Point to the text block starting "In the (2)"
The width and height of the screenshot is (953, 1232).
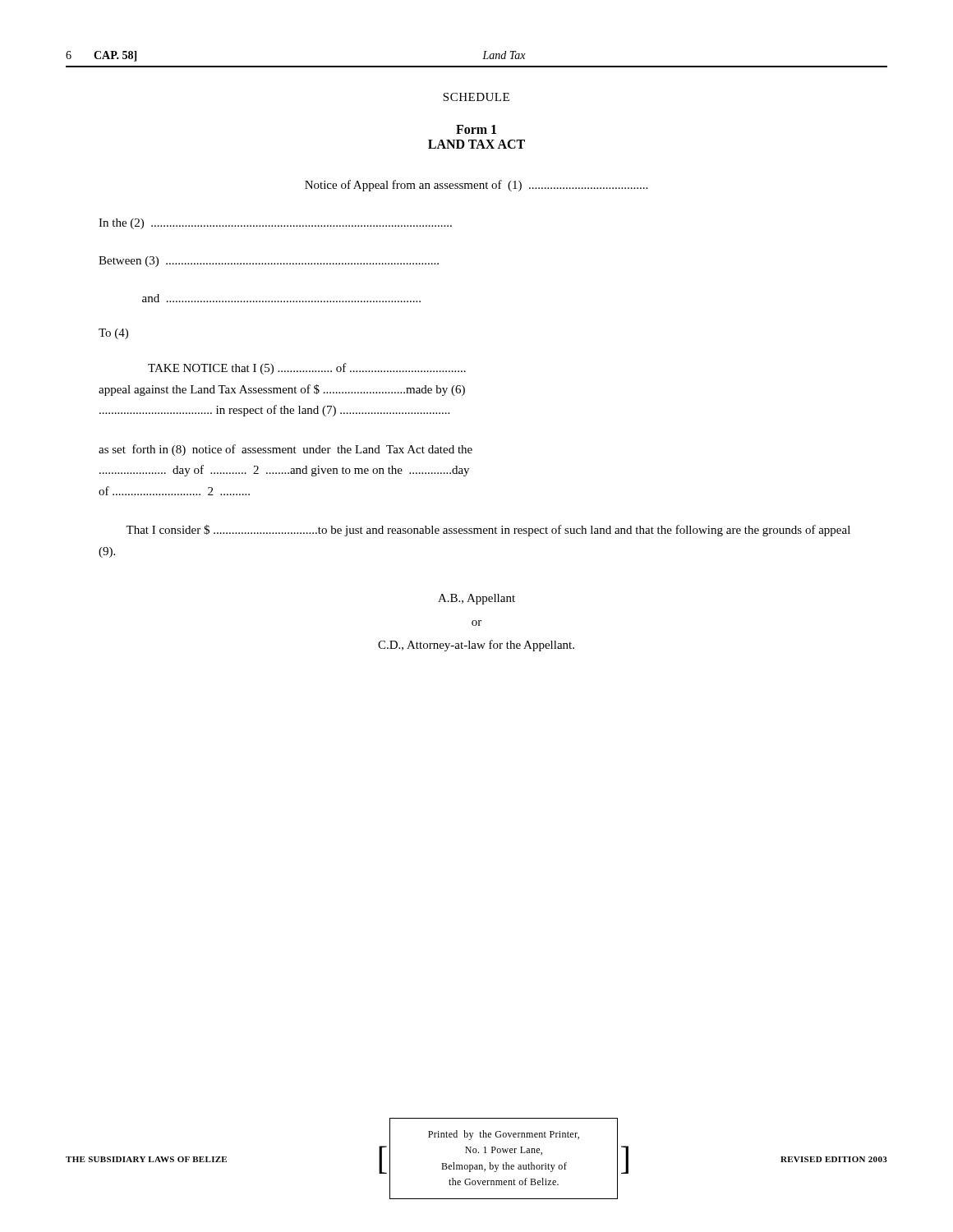(276, 223)
